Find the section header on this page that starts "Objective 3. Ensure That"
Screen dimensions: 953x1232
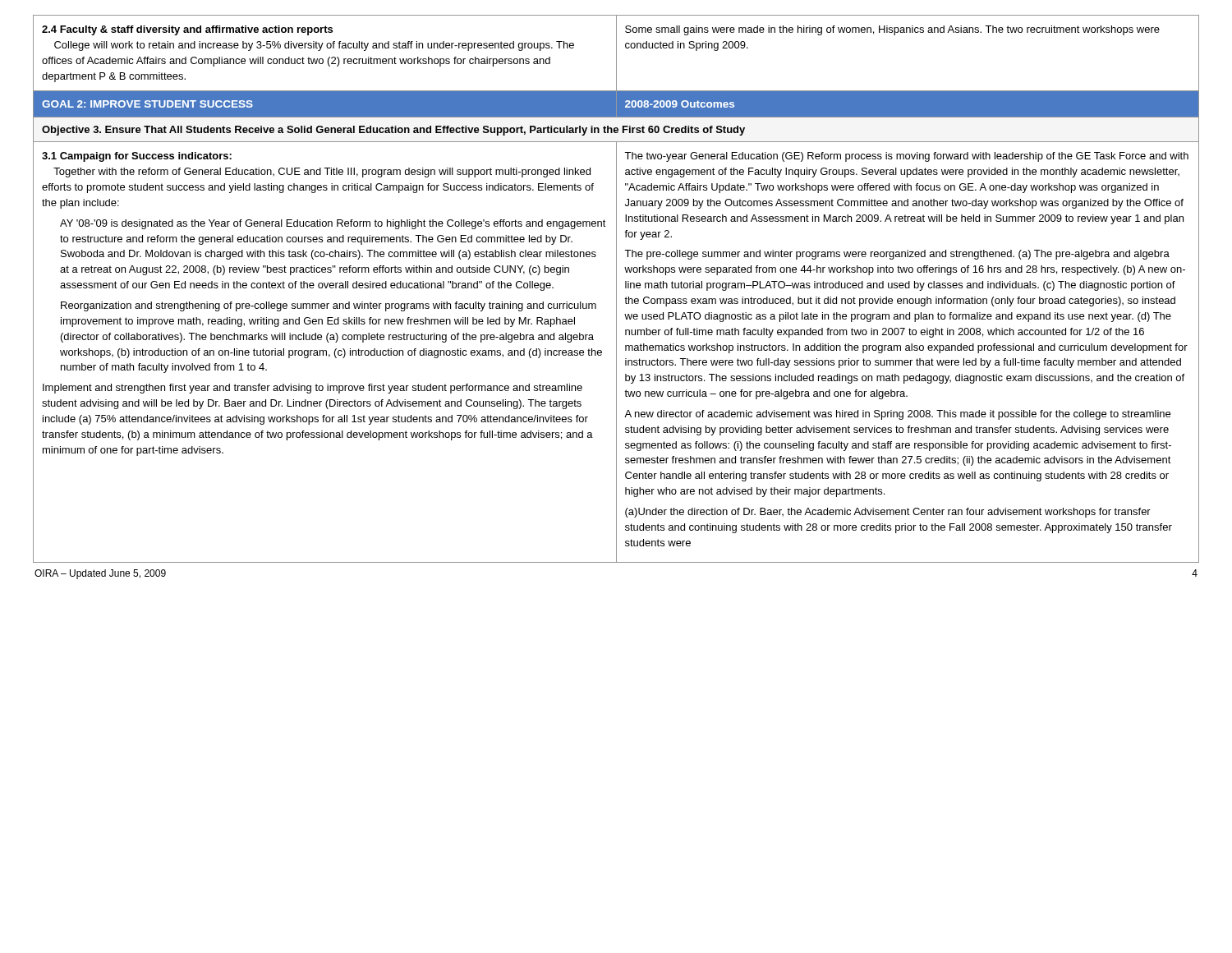coord(394,130)
